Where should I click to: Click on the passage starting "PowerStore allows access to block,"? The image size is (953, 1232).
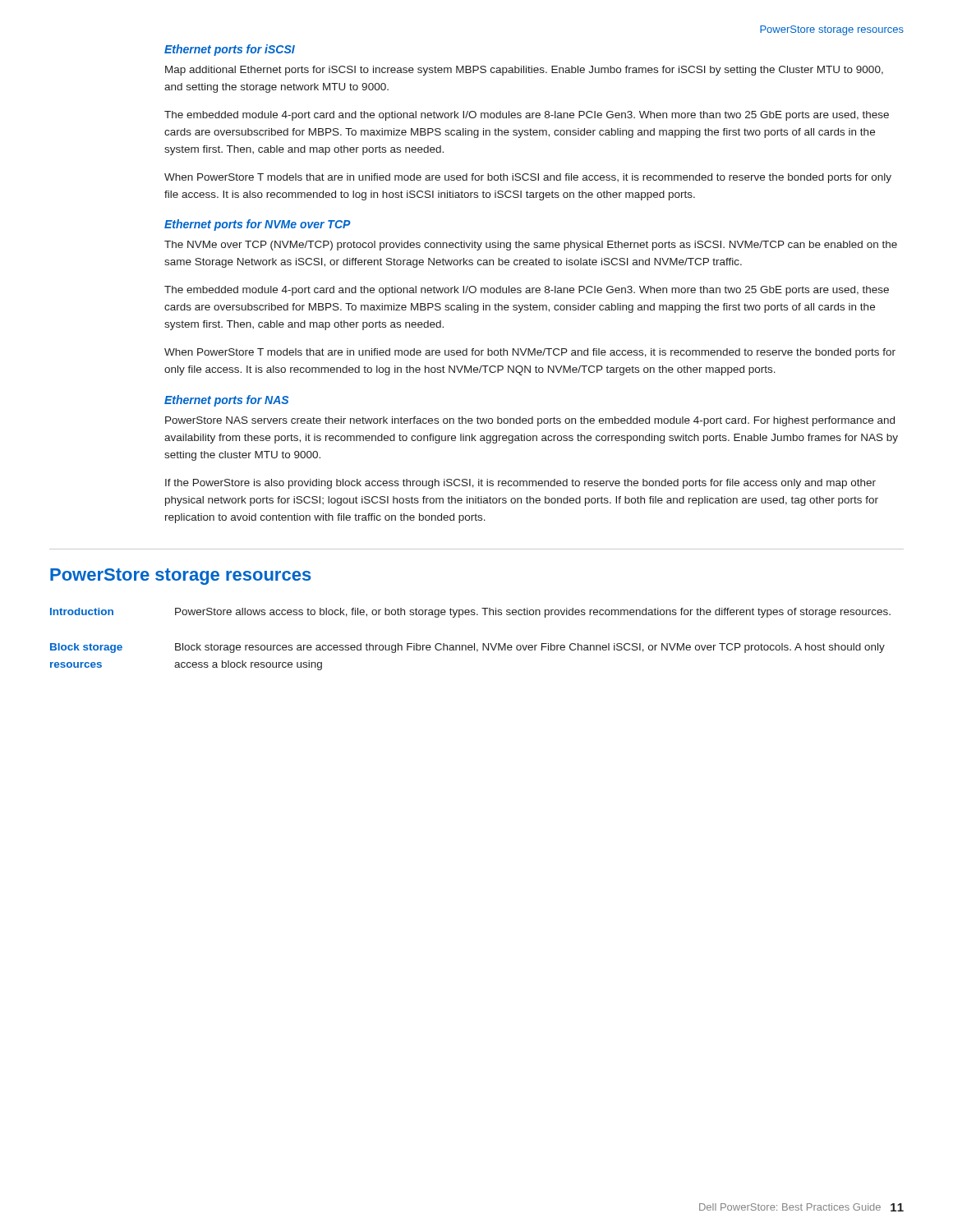[x=533, y=612]
